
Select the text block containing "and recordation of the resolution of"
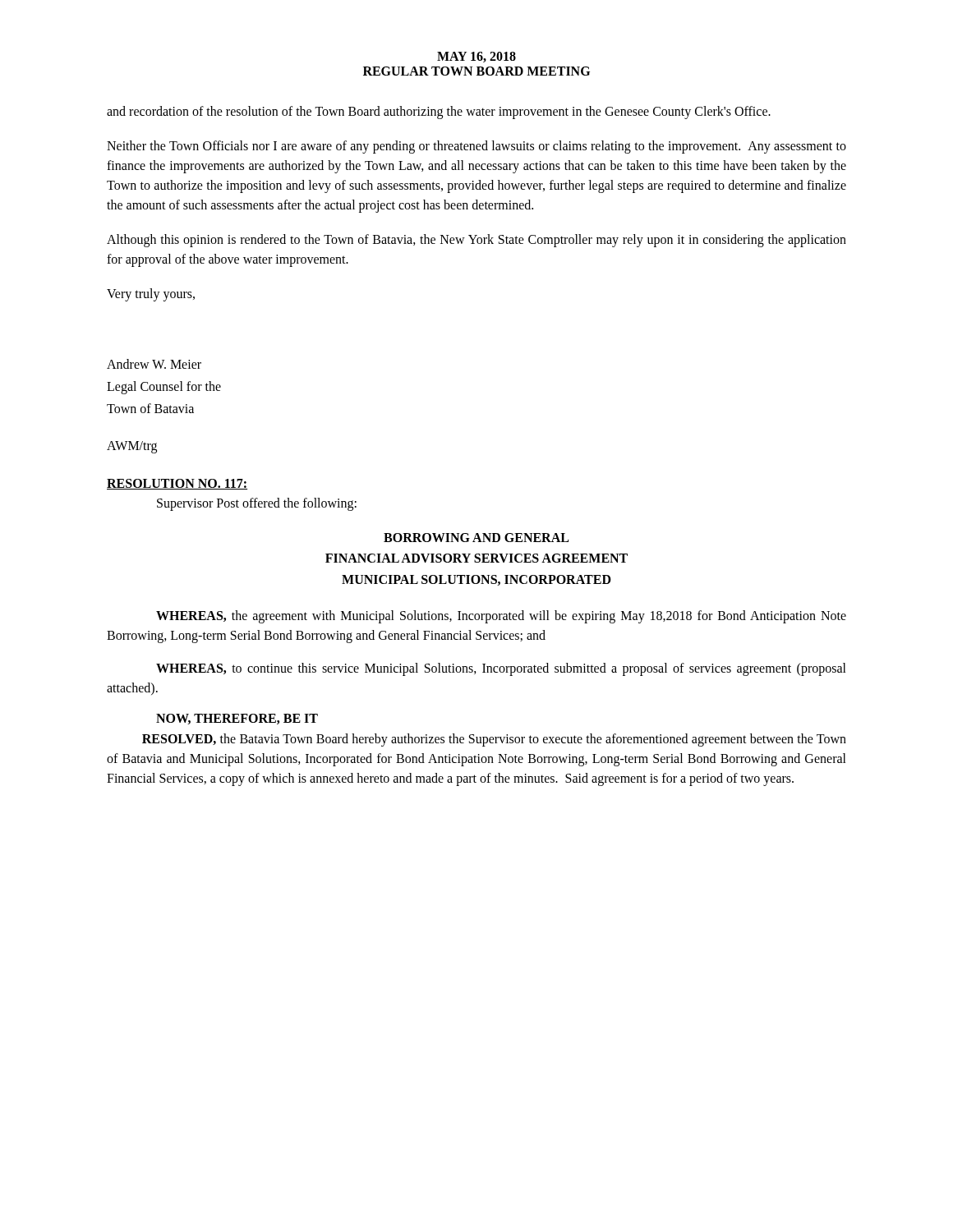click(x=439, y=111)
